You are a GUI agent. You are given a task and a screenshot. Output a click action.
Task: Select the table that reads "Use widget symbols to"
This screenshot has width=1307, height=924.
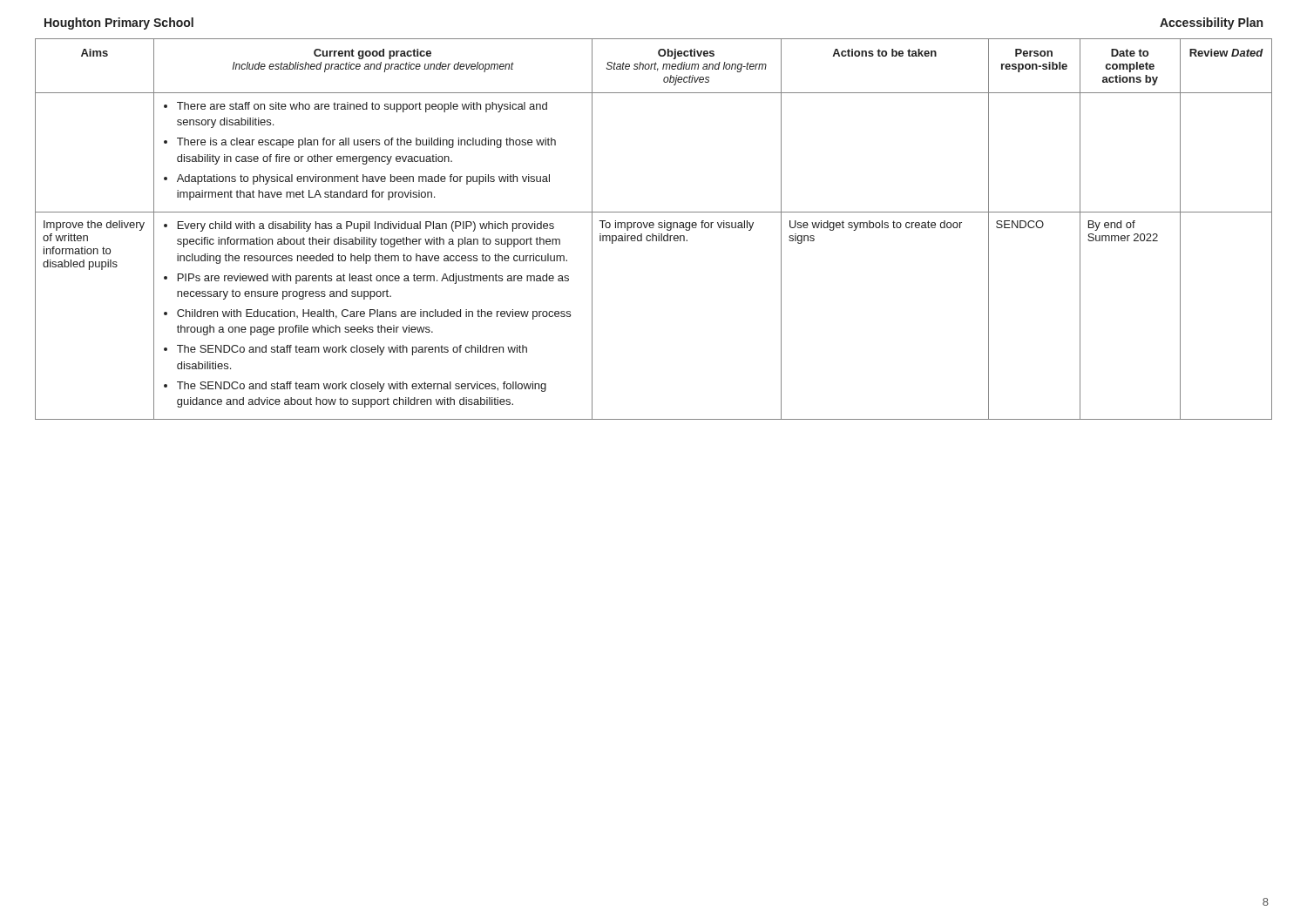click(654, 229)
